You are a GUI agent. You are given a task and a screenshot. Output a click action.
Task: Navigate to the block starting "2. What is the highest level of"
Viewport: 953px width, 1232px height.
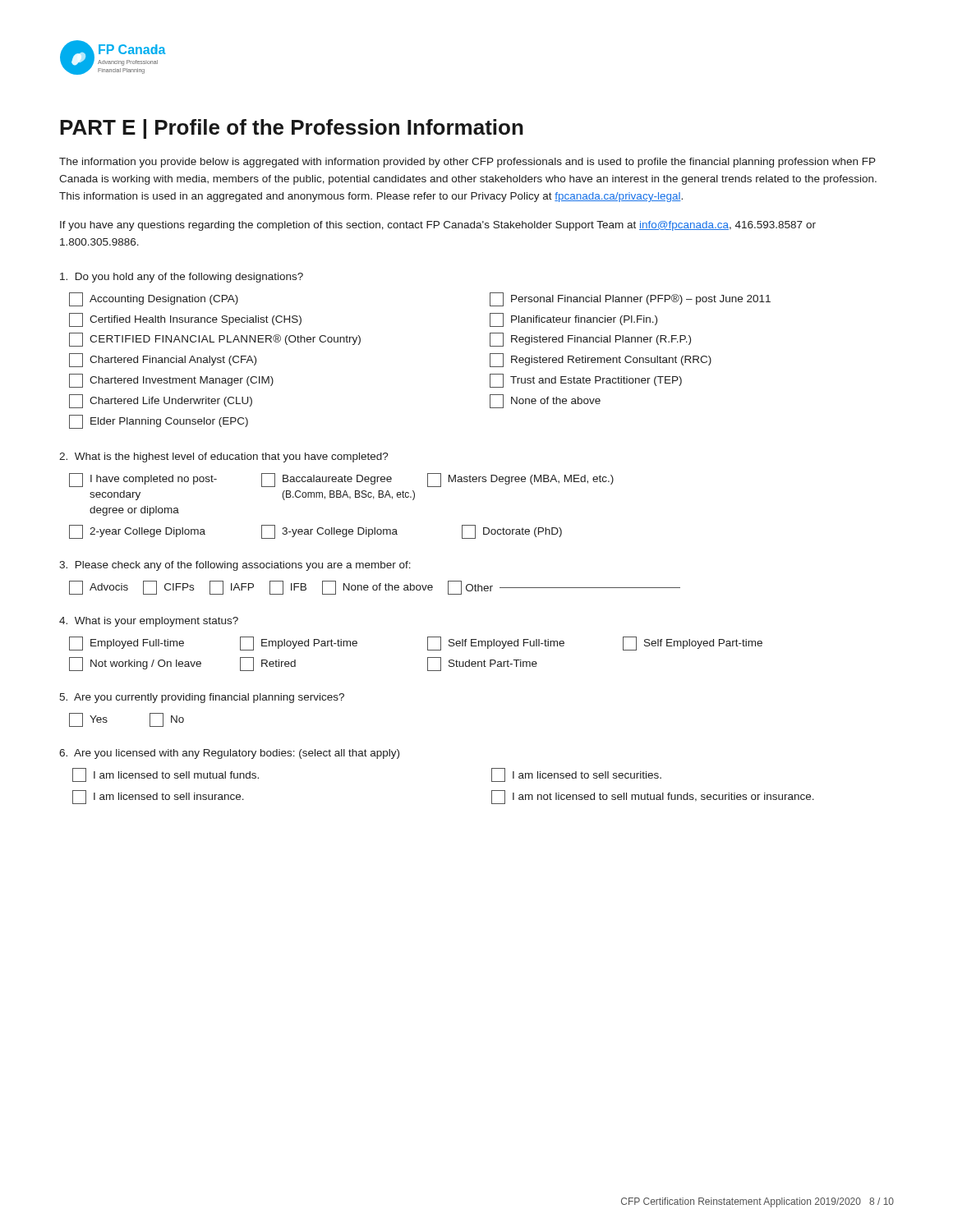click(224, 456)
